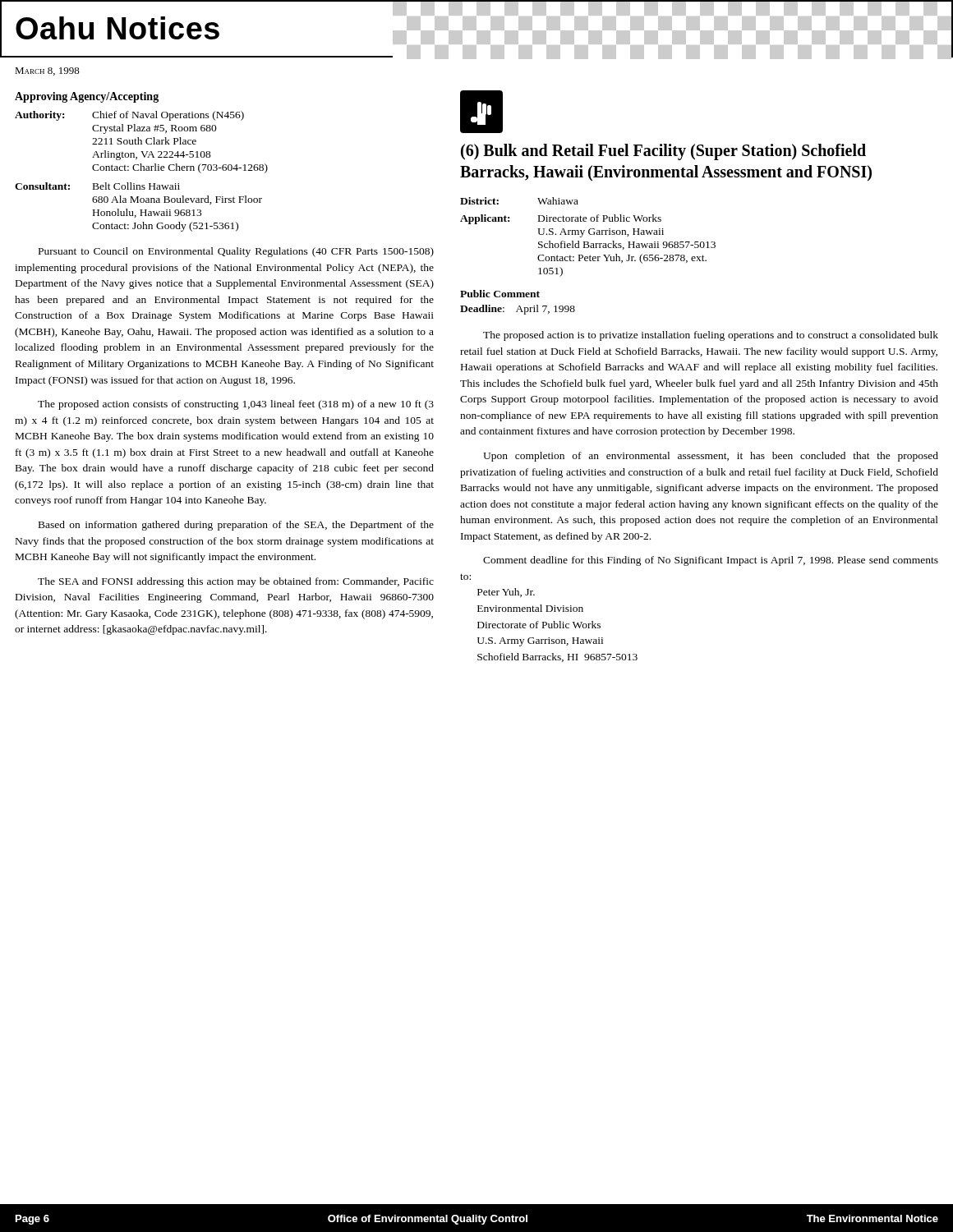This screenshot has height=1232, width=953.
Task: Find "March 8, 1998" on this page
Action: click(47, 70)
